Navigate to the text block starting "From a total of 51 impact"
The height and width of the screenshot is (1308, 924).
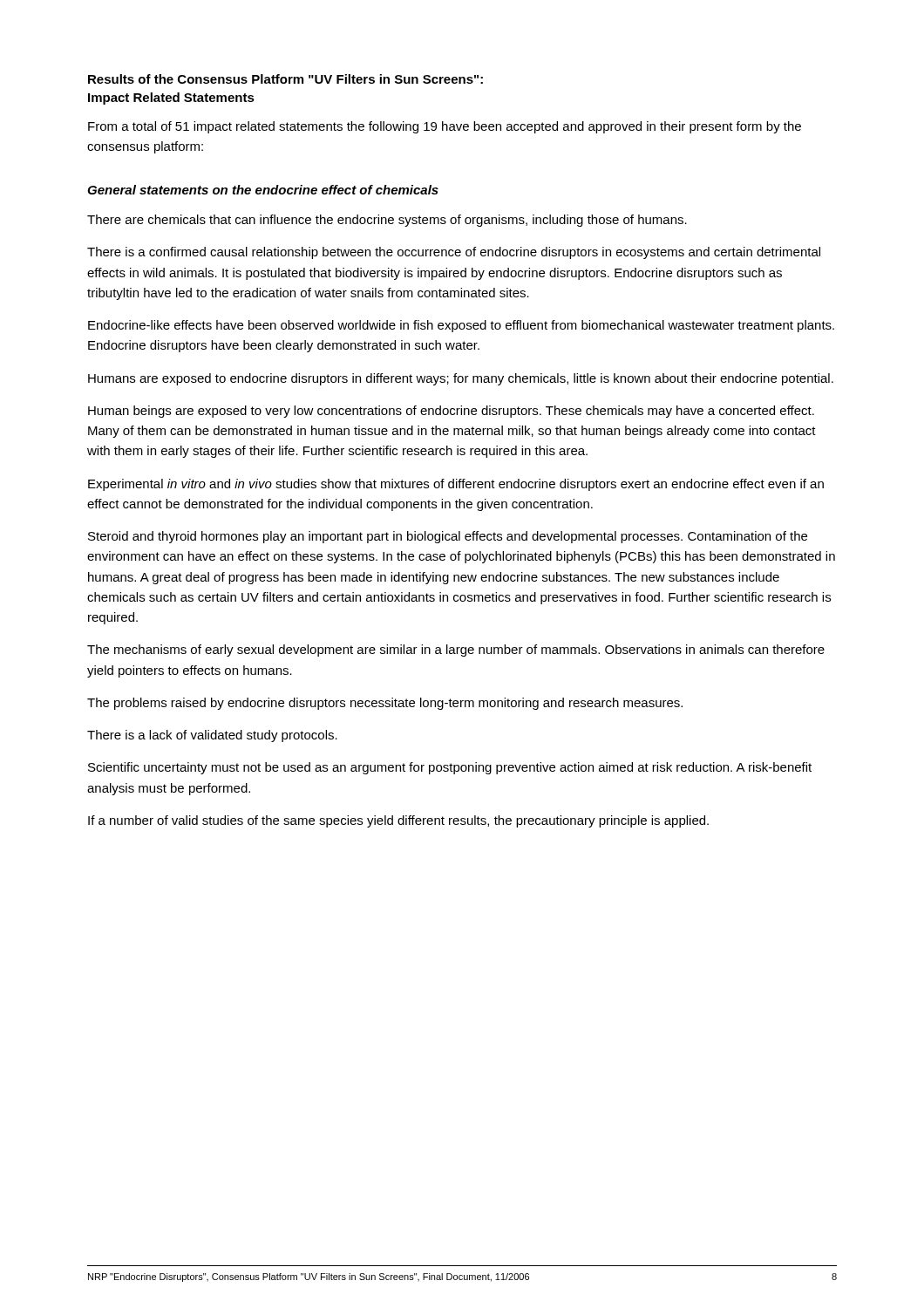coord(444,136)
